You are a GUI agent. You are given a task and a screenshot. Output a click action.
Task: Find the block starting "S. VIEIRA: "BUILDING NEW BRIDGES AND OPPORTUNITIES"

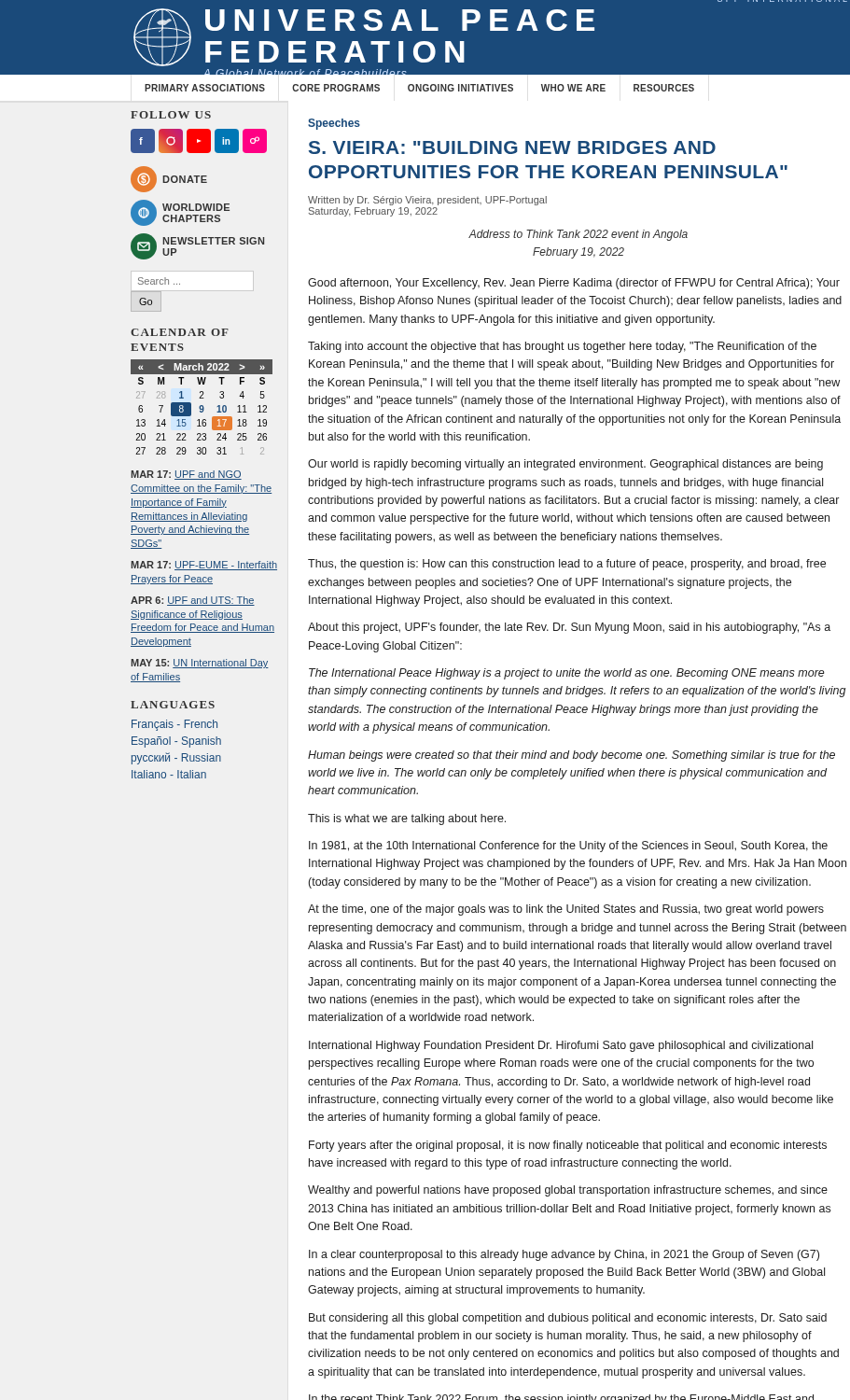(548, 159)
